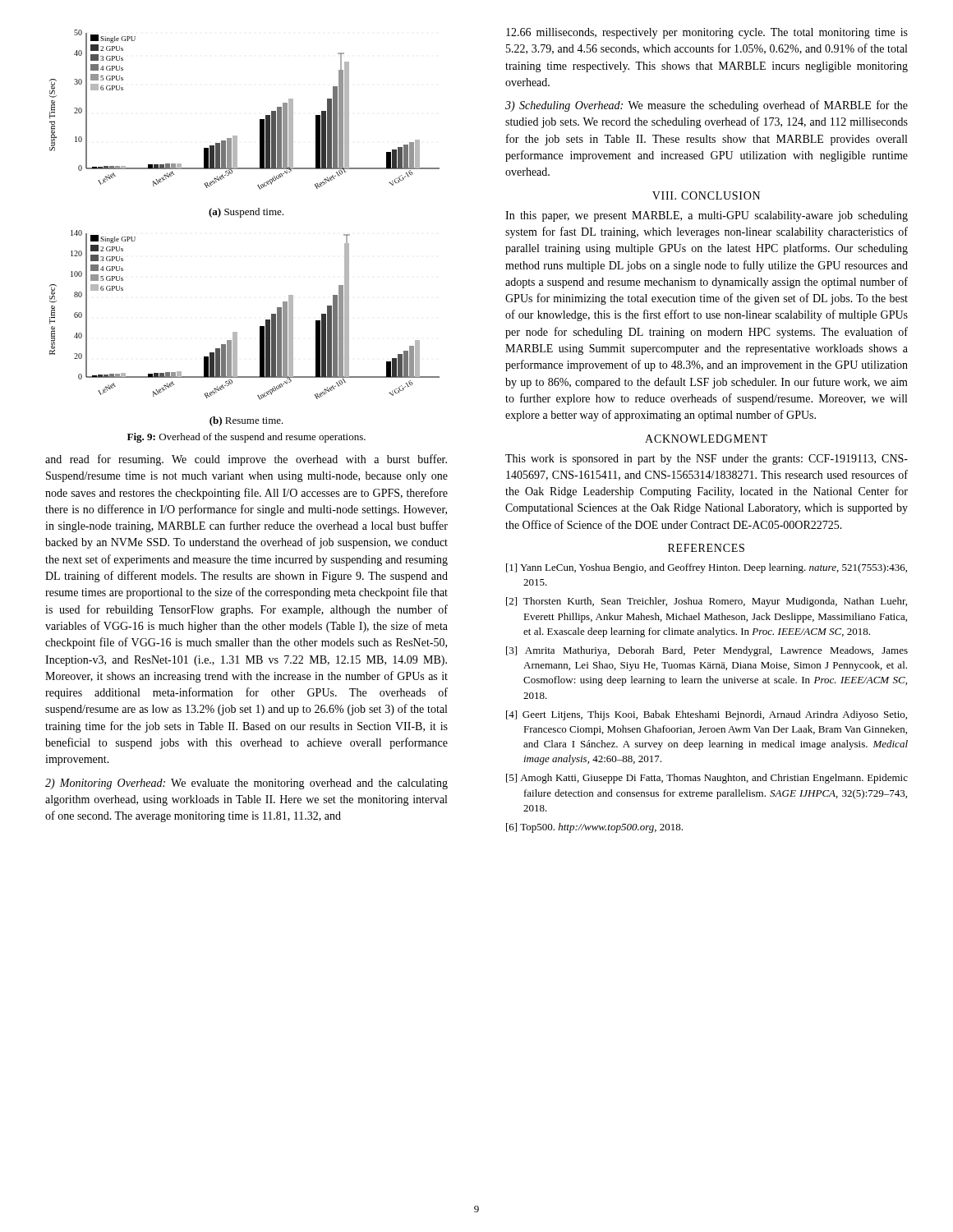Screen dimensions: 1232x953
Task: Locate the list item containing "[6] Top500. http://www.top500.org, 2018."
Action: (594, 827)
